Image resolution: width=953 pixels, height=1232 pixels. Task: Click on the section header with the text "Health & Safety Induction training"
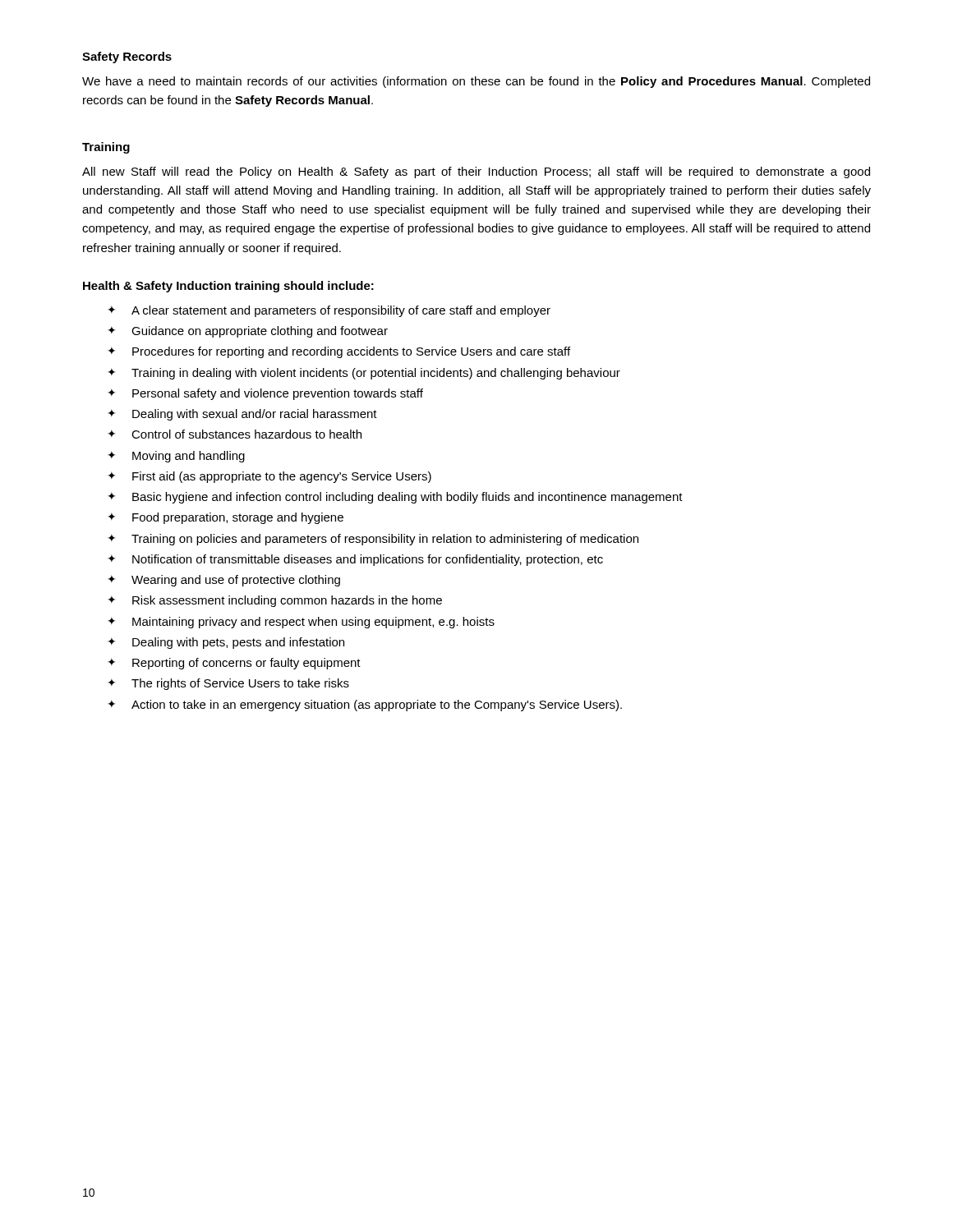pyautogui.click(x=228, y=285)
